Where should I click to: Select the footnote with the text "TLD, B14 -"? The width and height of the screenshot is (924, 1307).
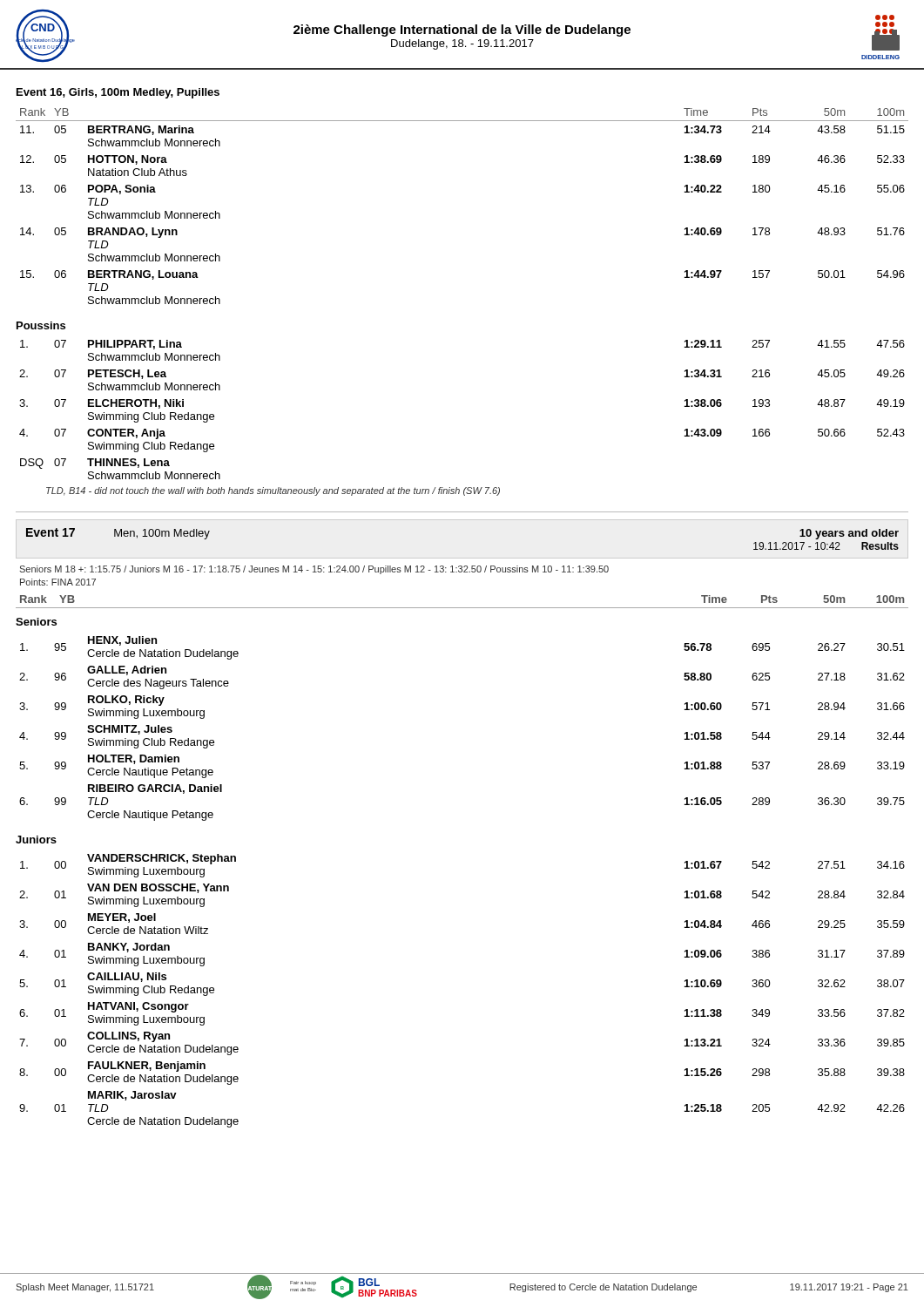pos(273,491)
